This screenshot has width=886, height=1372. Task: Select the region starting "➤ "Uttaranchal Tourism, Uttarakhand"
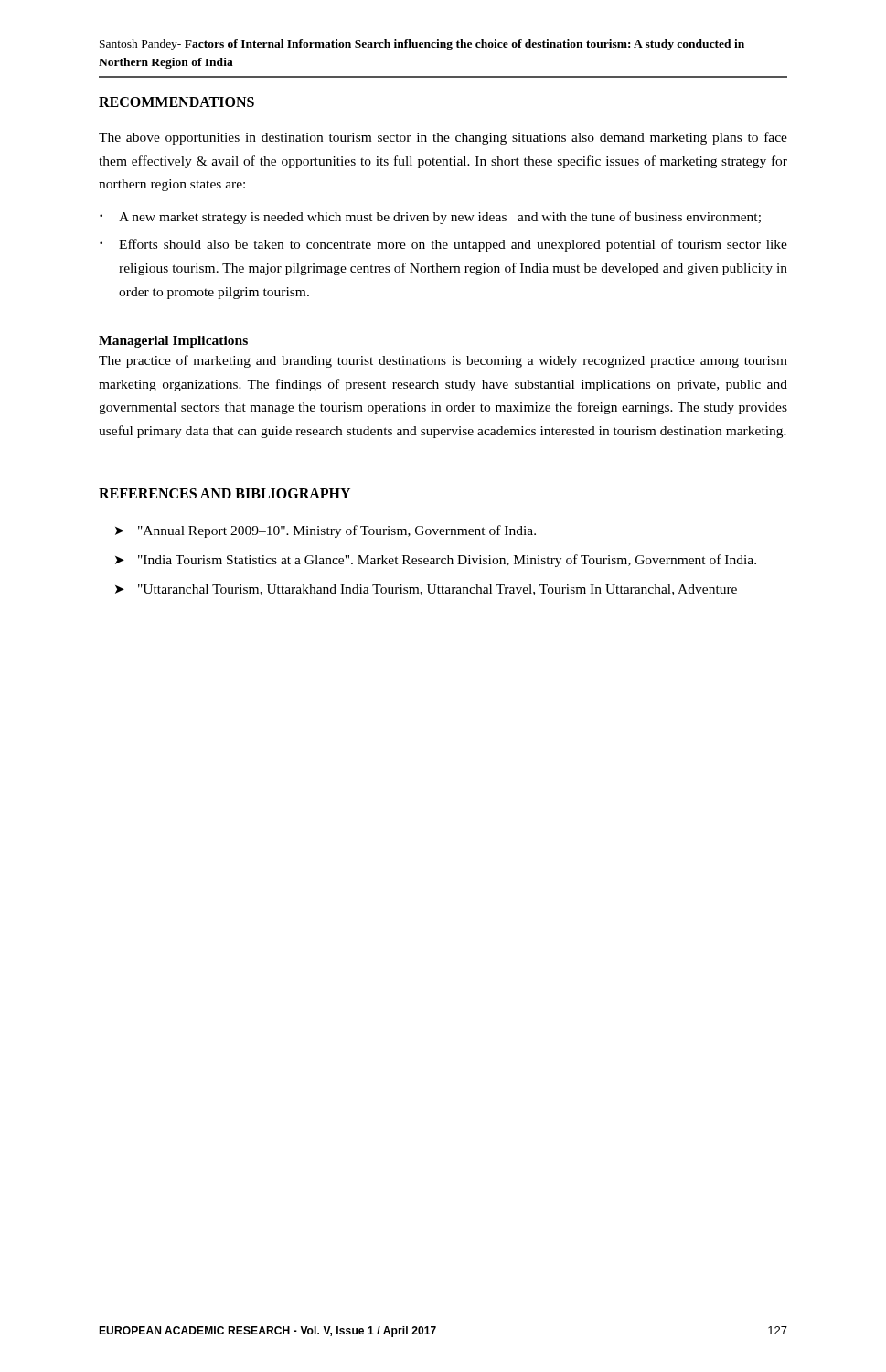(450, 589)
